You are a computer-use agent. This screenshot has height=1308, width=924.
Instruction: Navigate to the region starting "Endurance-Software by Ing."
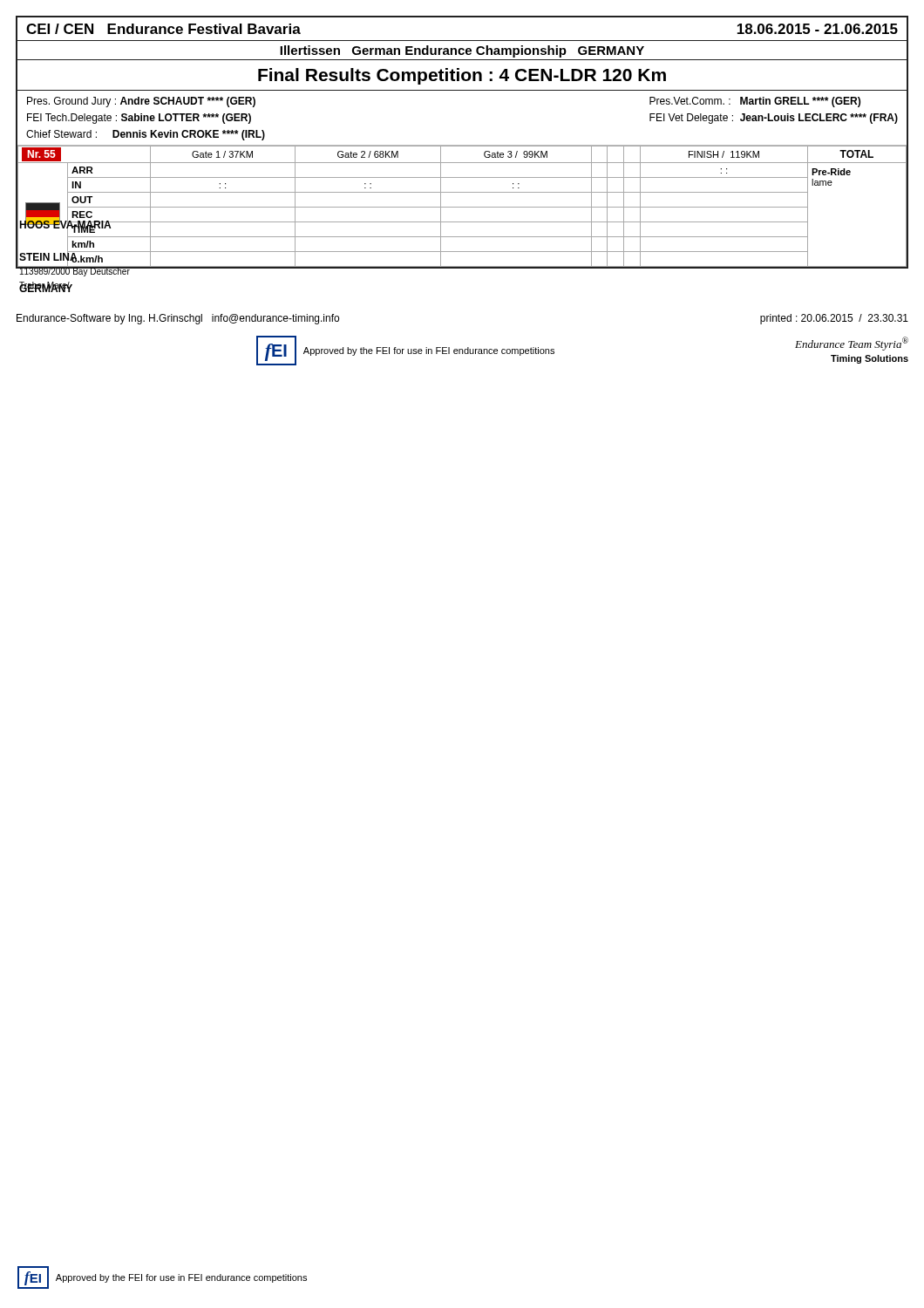pyautogui.click(x=172, y=319)
